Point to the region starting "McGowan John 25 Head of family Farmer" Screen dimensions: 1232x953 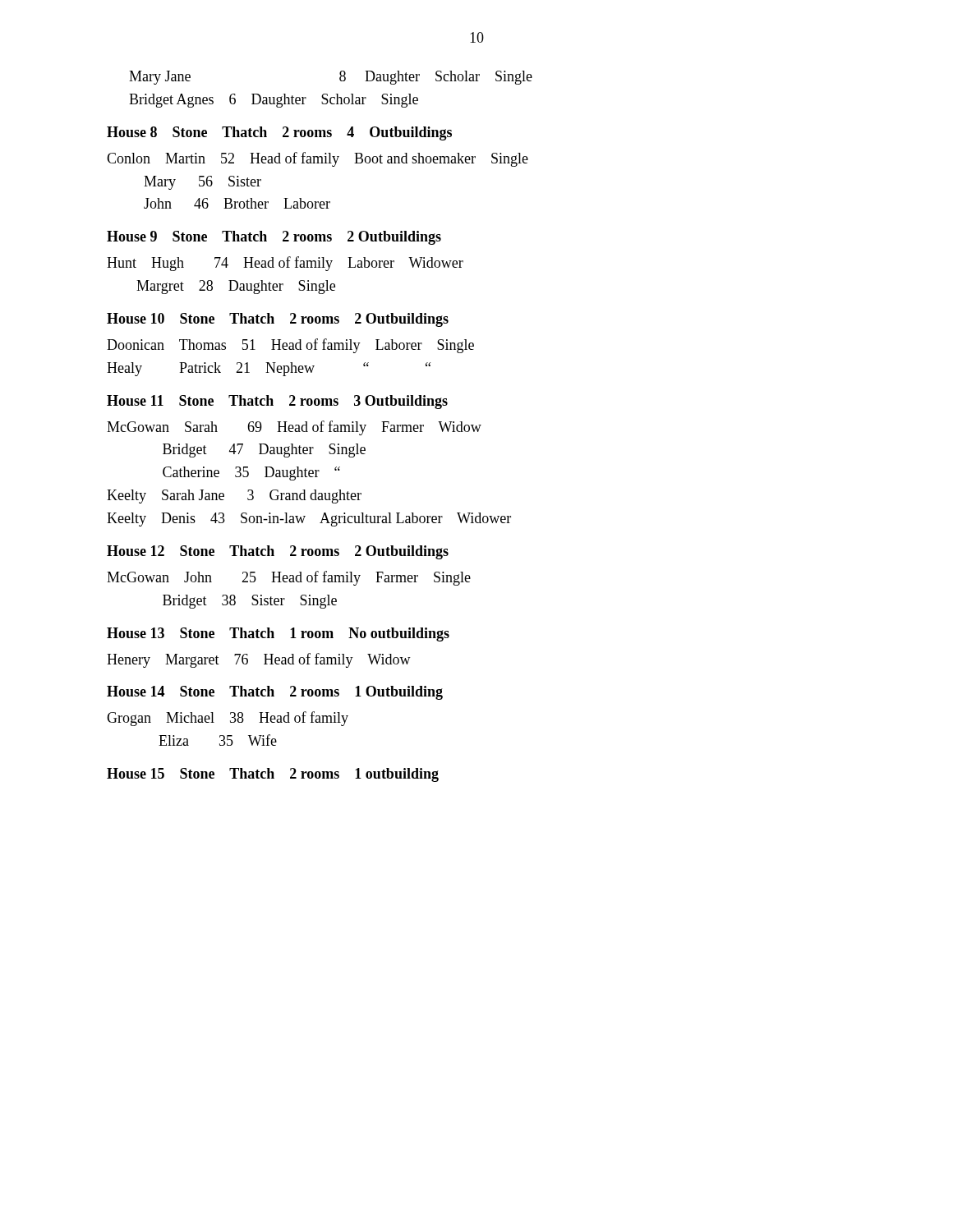click(289, 578)
